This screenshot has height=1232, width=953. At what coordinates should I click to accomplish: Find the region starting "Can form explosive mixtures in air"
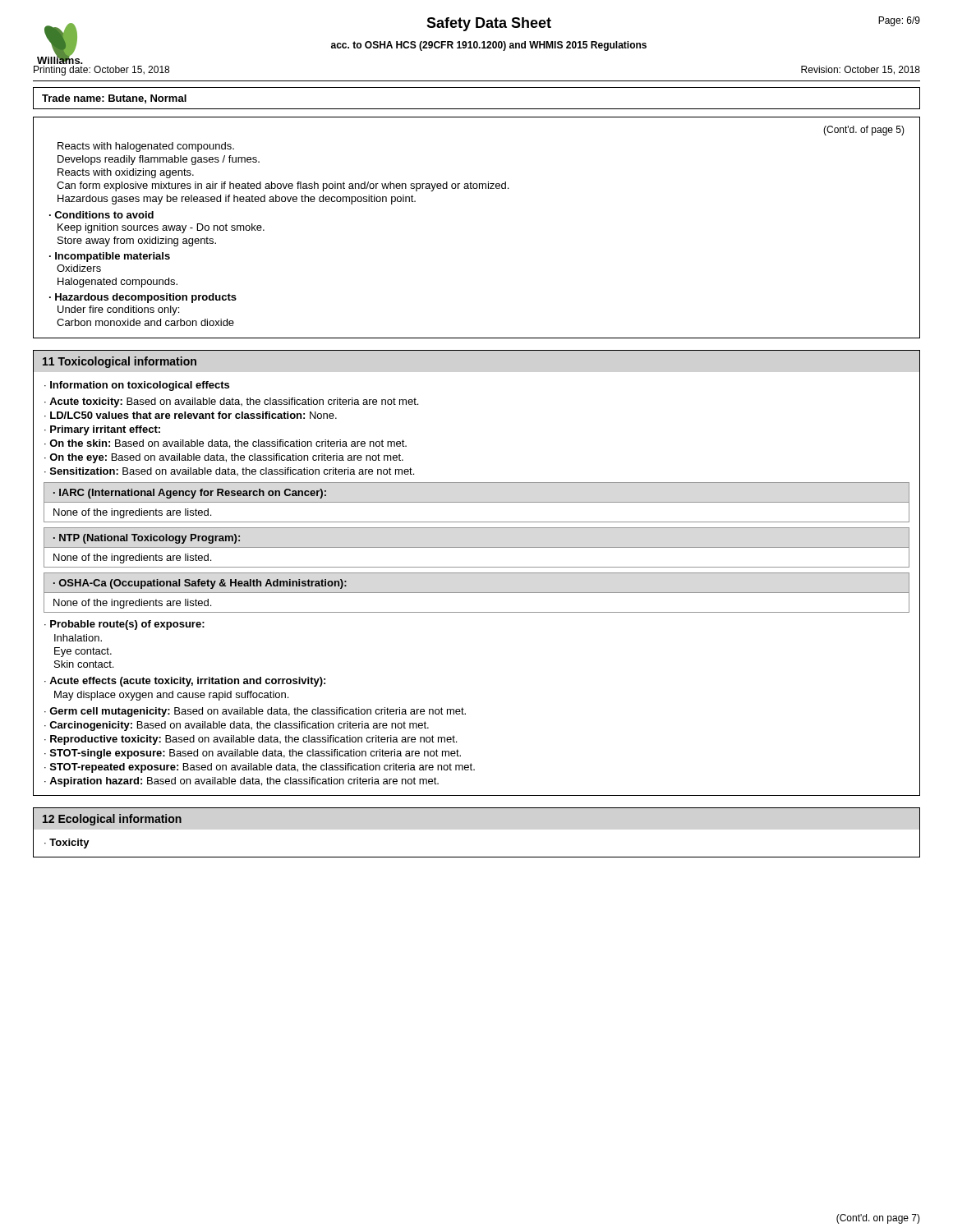click(283, 185)
